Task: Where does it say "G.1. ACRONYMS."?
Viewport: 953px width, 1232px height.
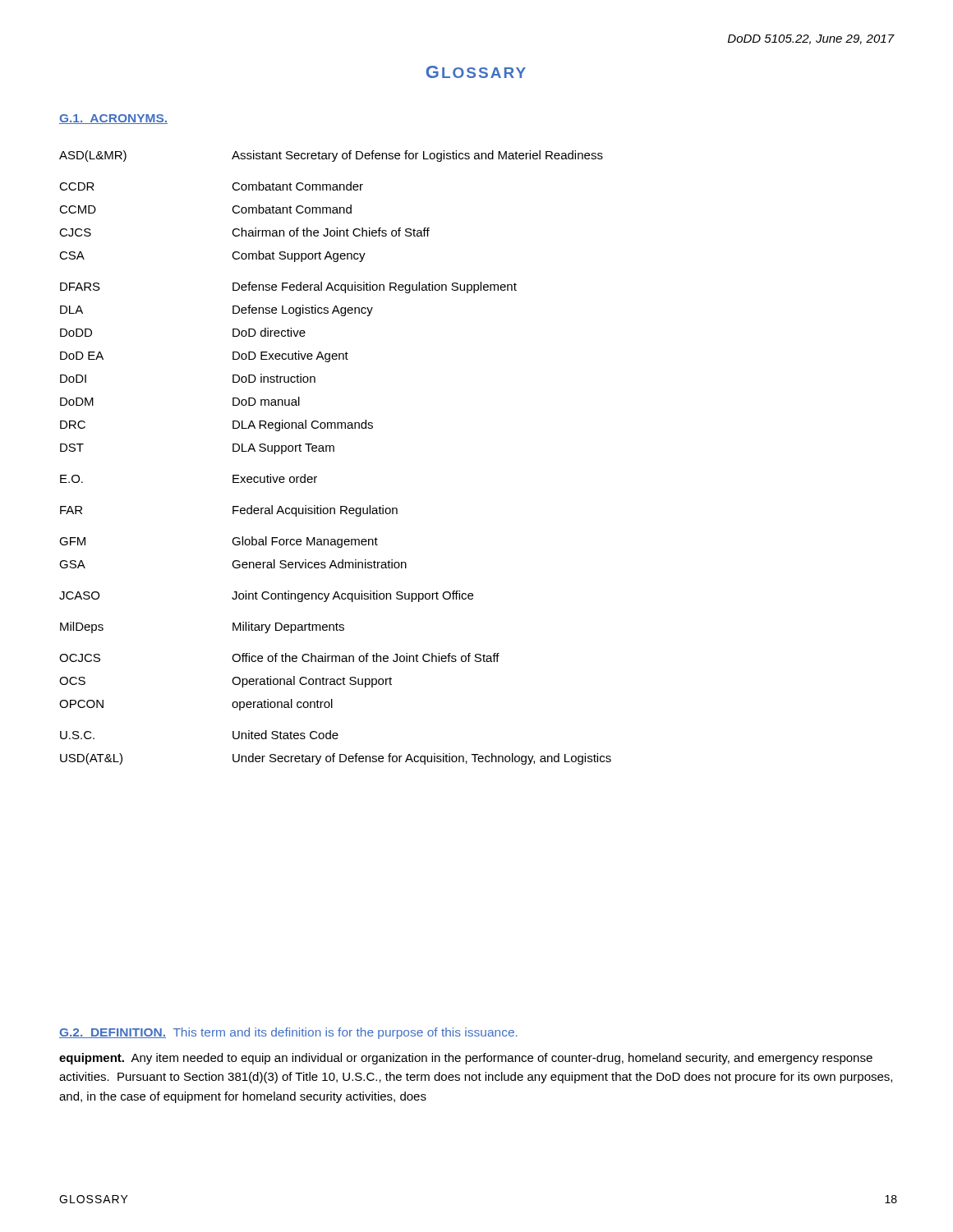Action: tap(113, 118)
